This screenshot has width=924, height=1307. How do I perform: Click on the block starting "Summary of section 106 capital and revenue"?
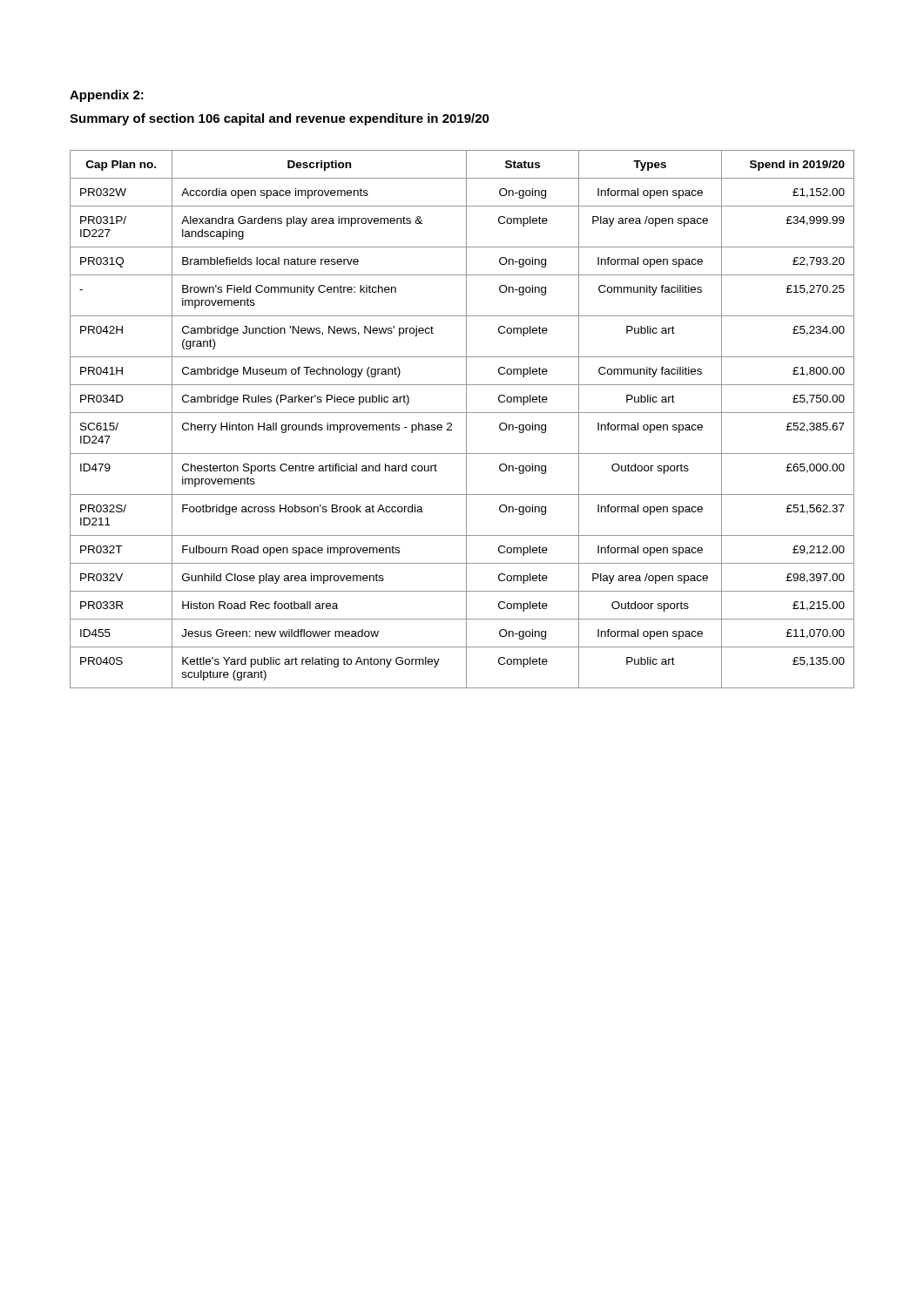point(280,118)
